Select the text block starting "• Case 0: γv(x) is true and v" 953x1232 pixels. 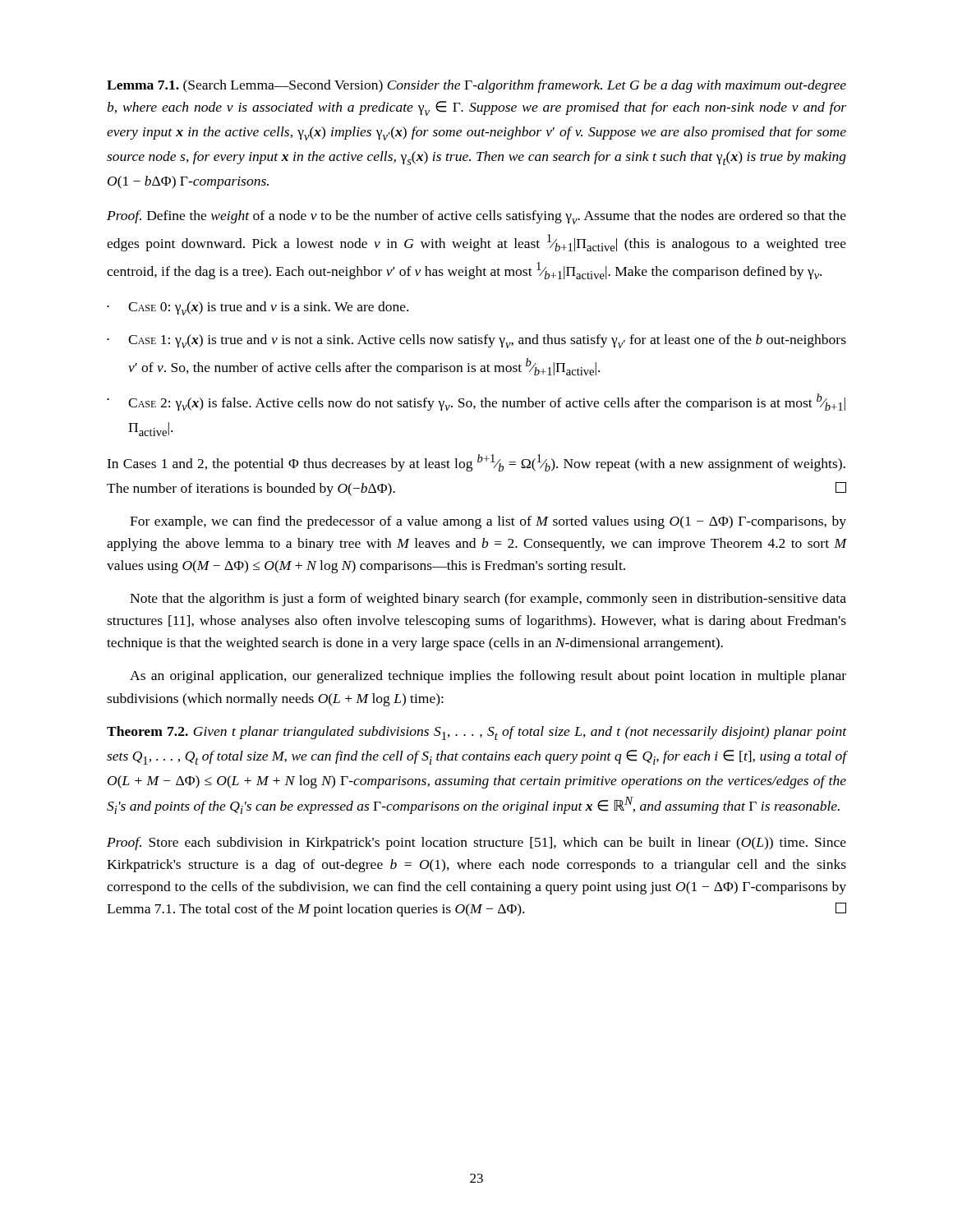point(258,308)
